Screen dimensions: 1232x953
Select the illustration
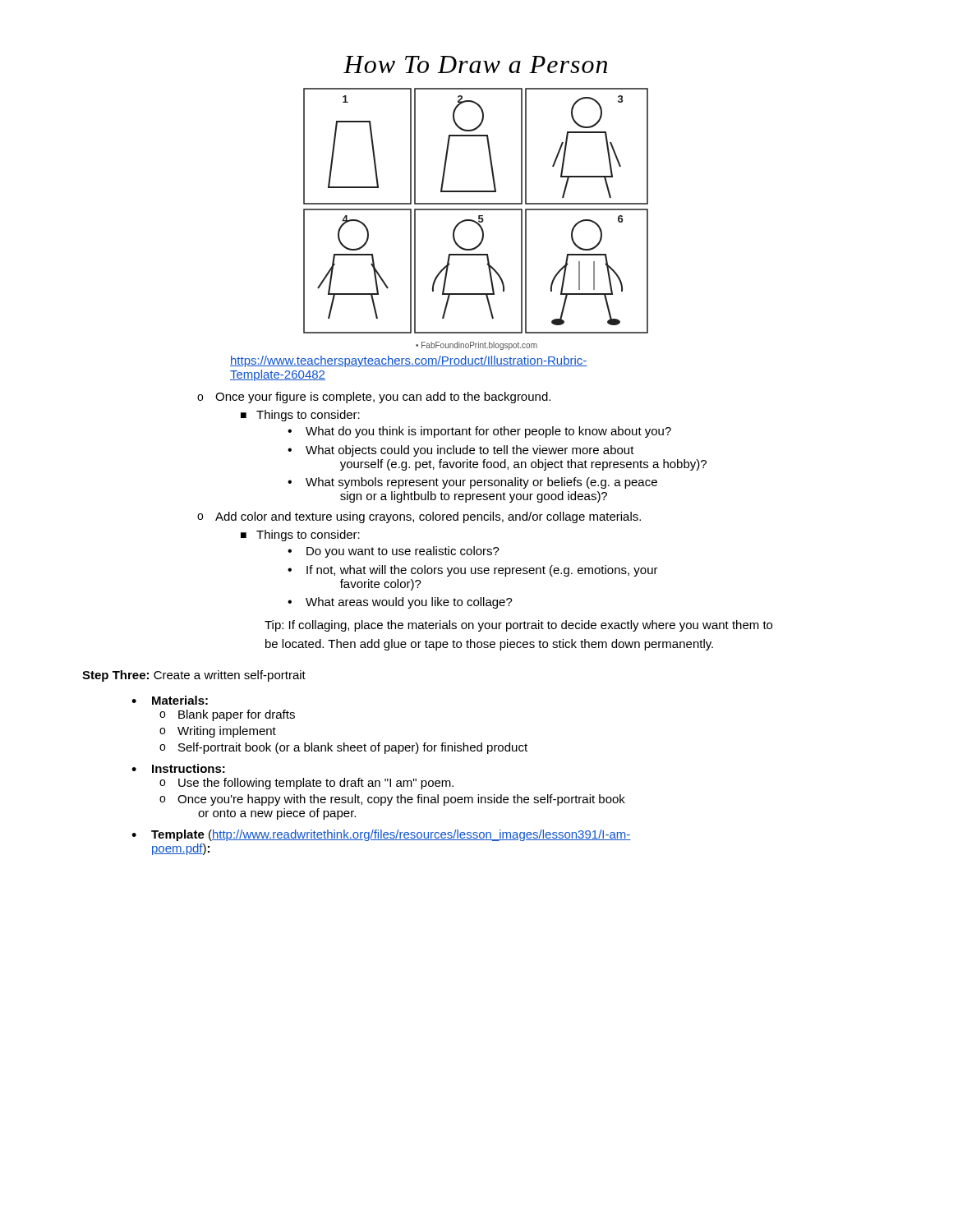pyautogui.click(x=476, y=212)
